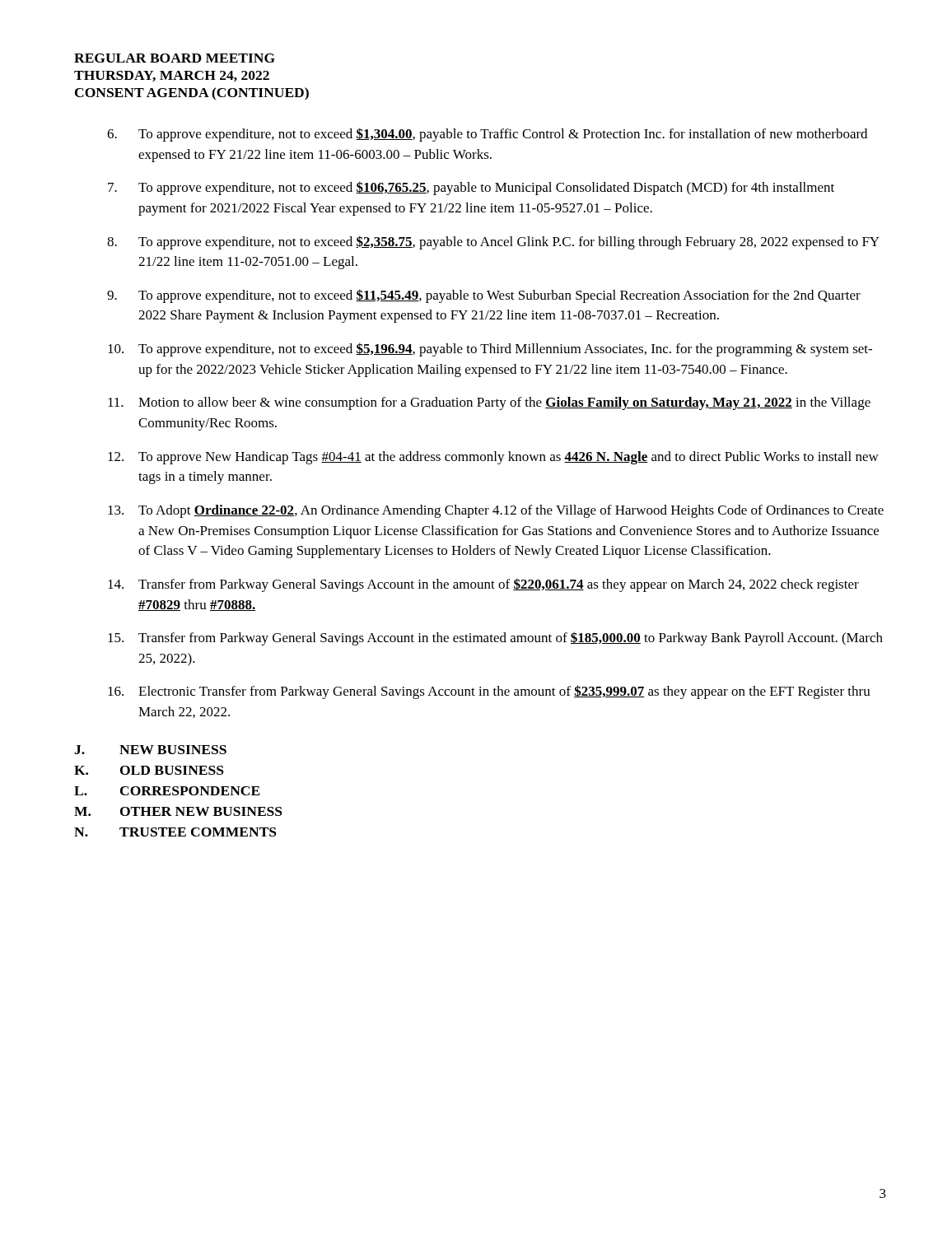
Task: Navigate to the passage starting "6. To approve expenditure,"
Action: (x=497, y=145)
